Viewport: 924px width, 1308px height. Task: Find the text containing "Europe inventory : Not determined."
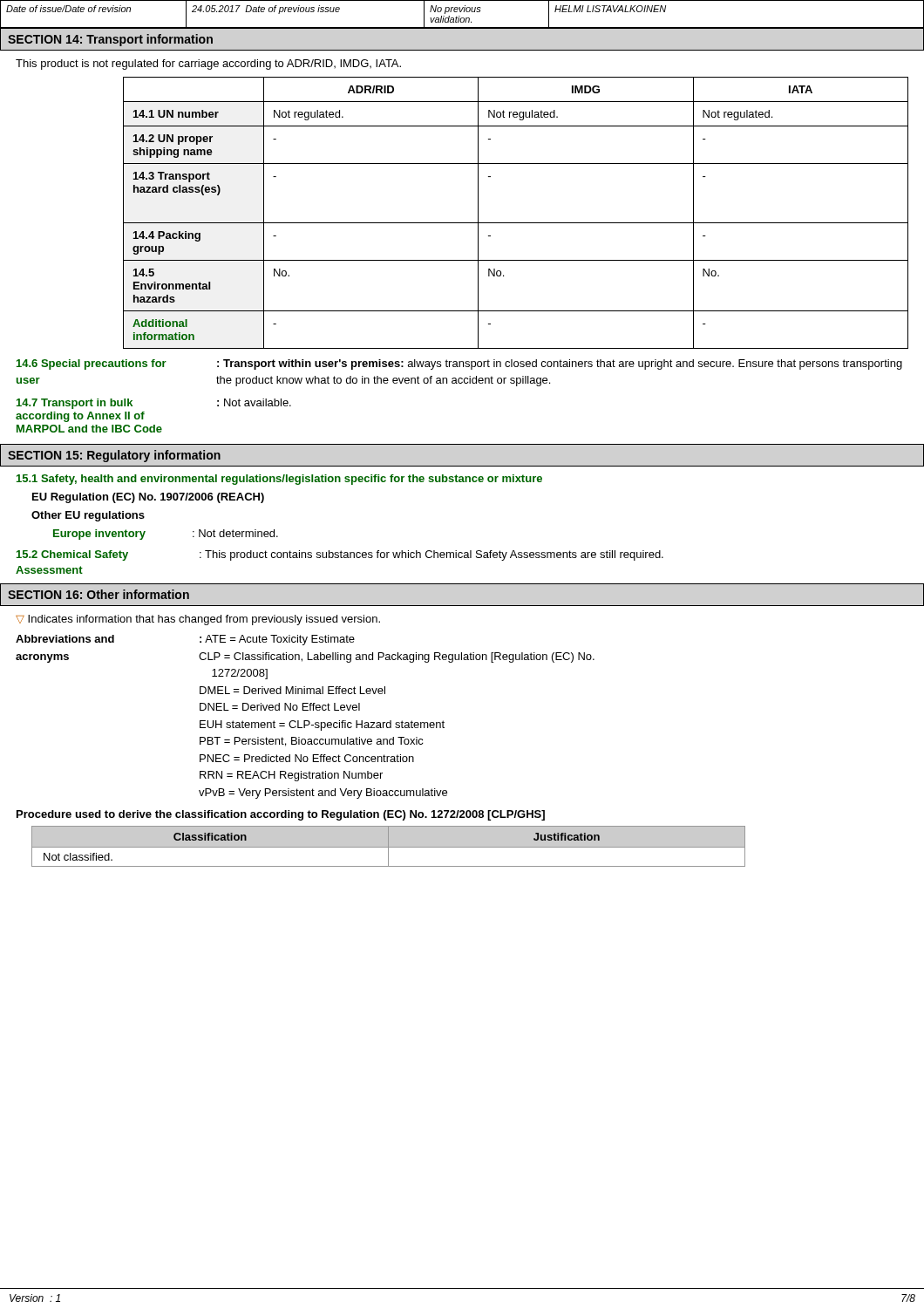(100, 534)
